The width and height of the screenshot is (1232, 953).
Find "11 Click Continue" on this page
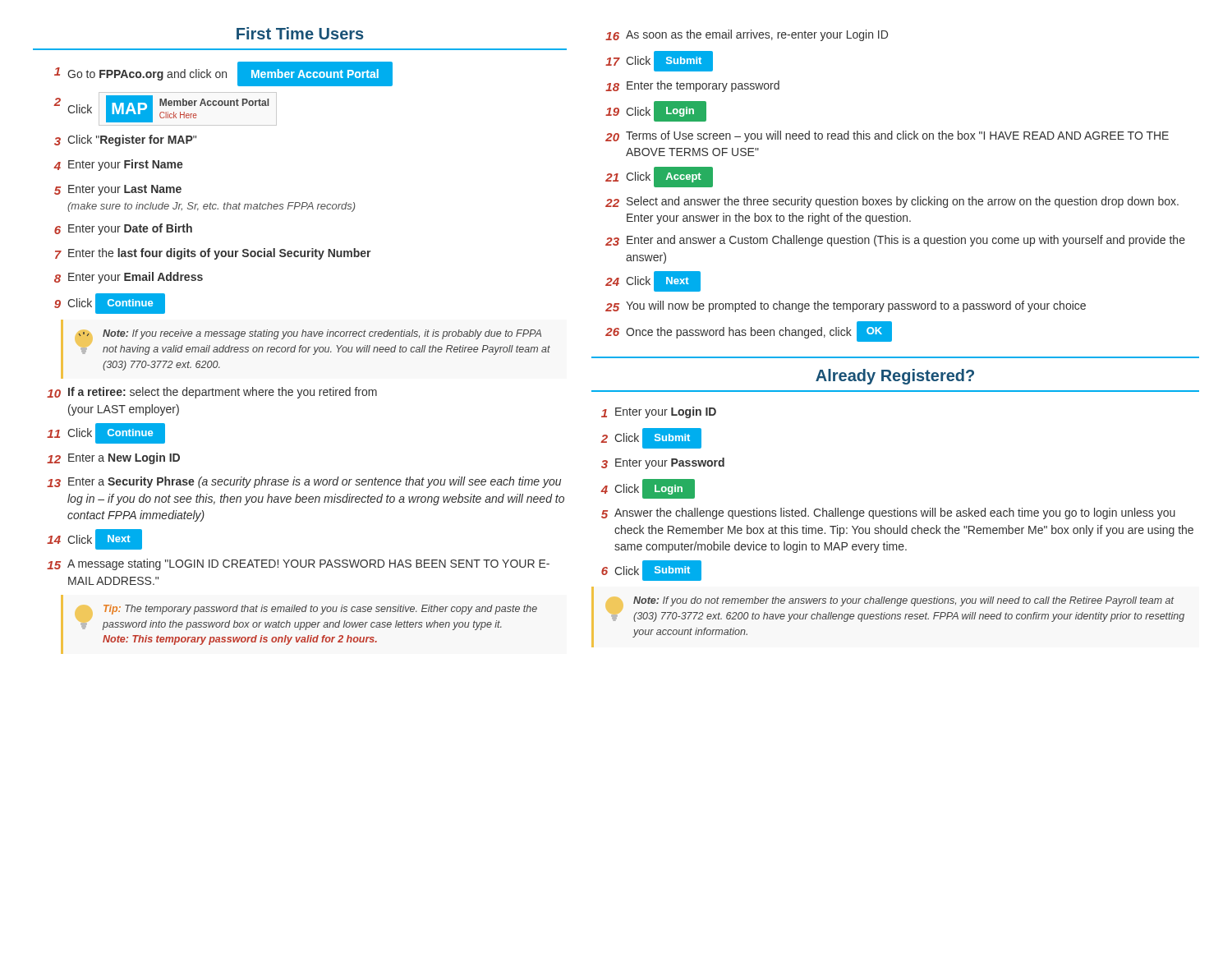pos(106,433)
